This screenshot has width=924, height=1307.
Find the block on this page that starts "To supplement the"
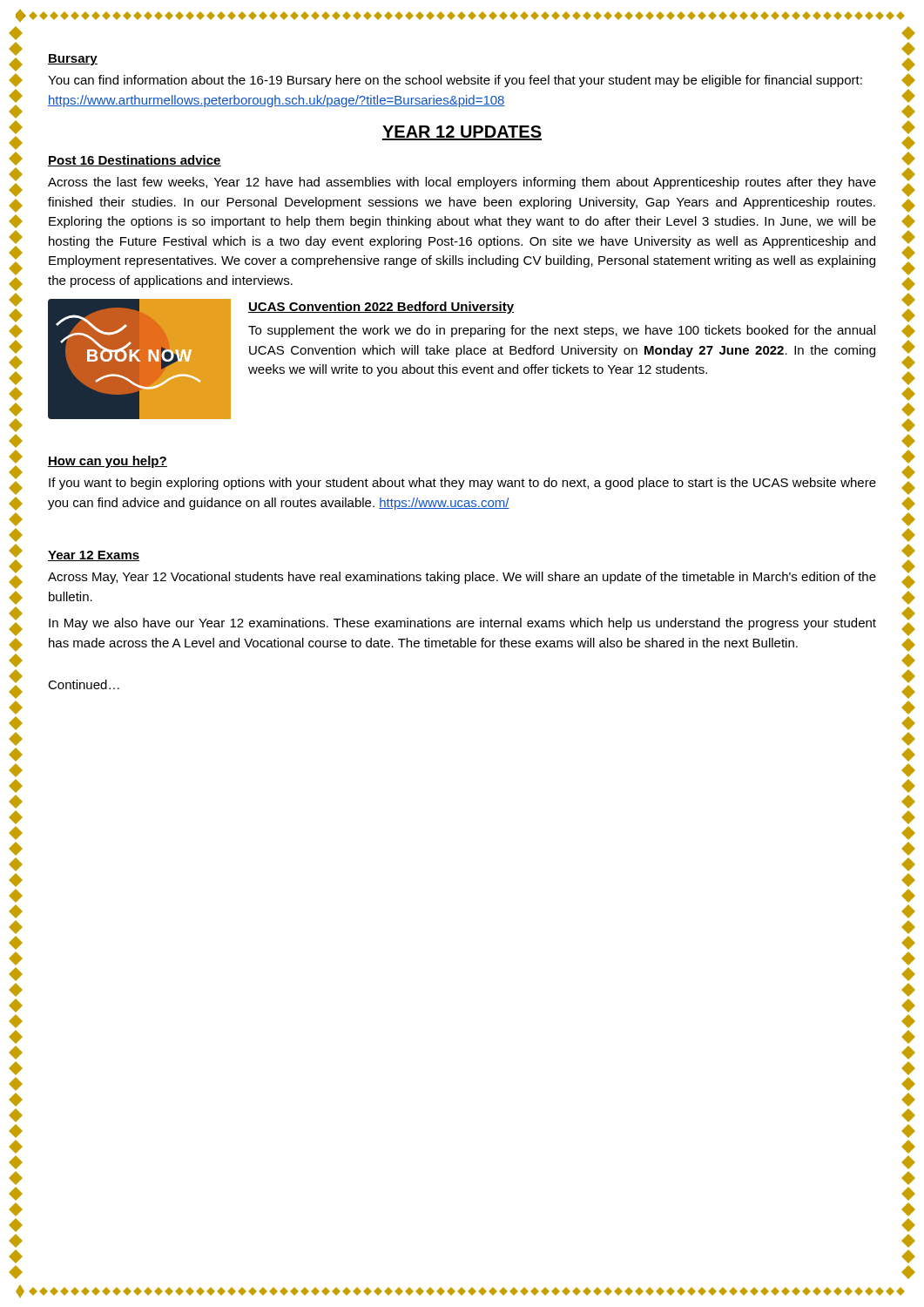coord(562,349)
